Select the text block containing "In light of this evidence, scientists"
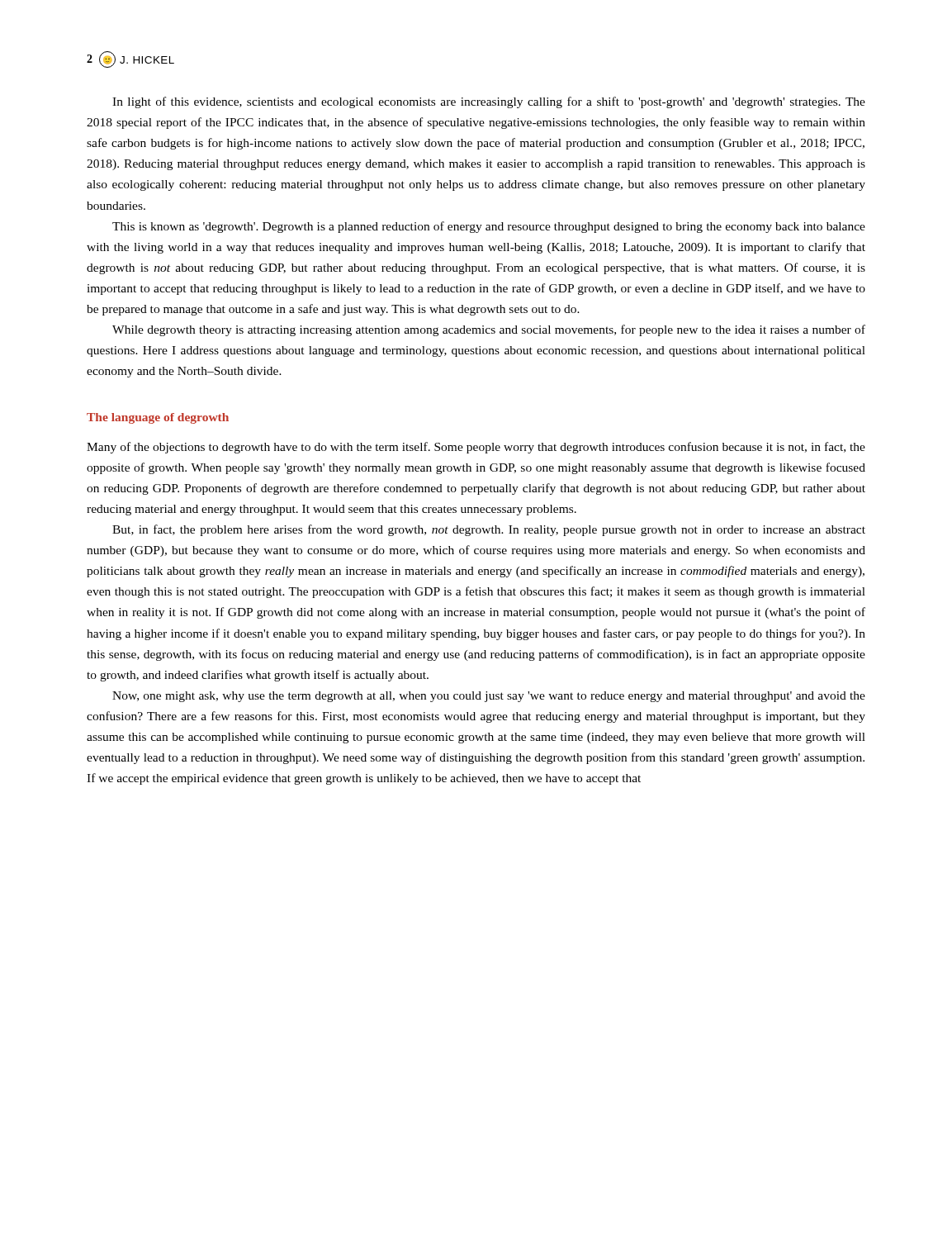952x1239 pixels. click(476, 153)
